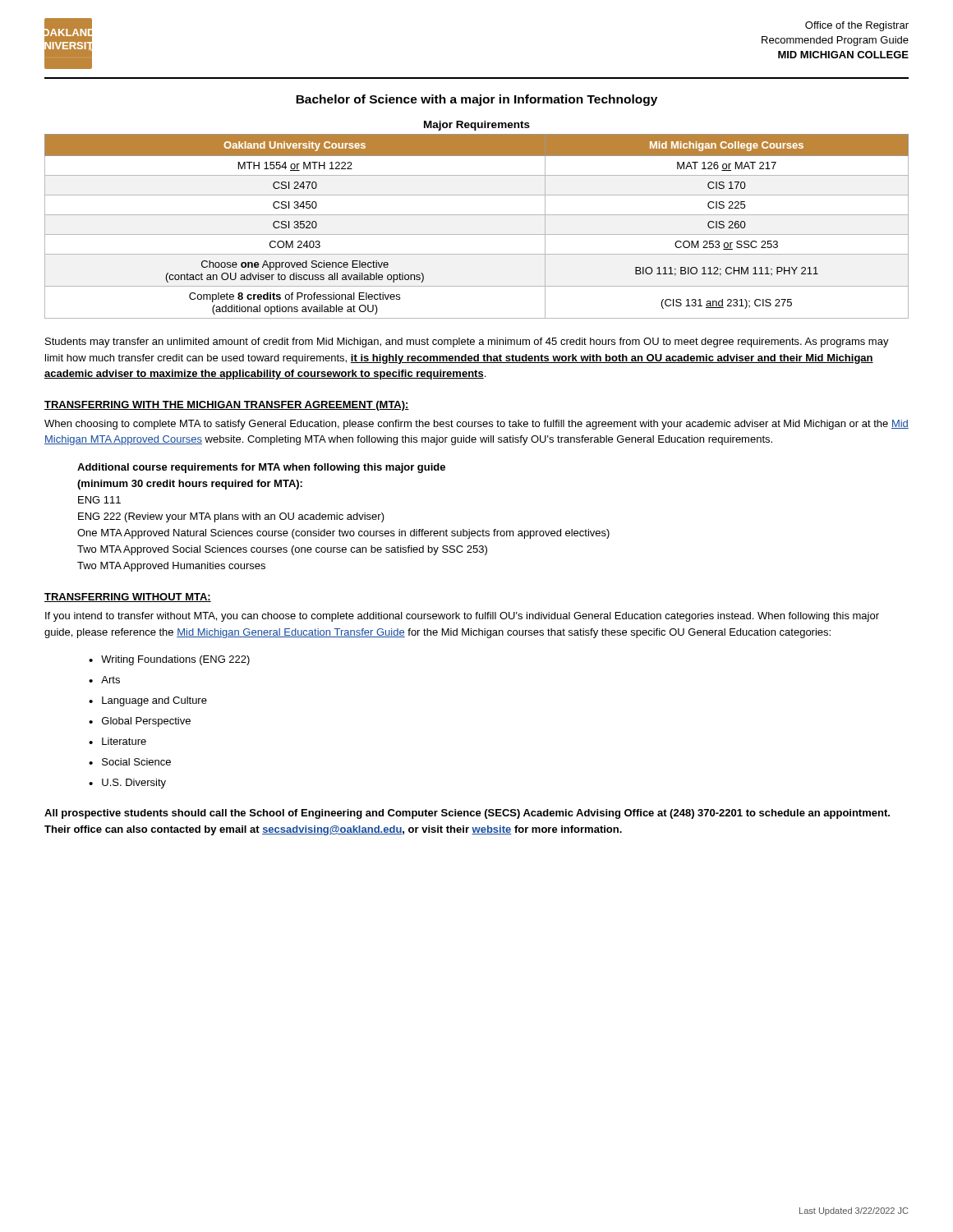Where is the passage that starts "All prospective students should"?
The width and height of the screenshot is (953, 1232).
click(x=467, y=821)
